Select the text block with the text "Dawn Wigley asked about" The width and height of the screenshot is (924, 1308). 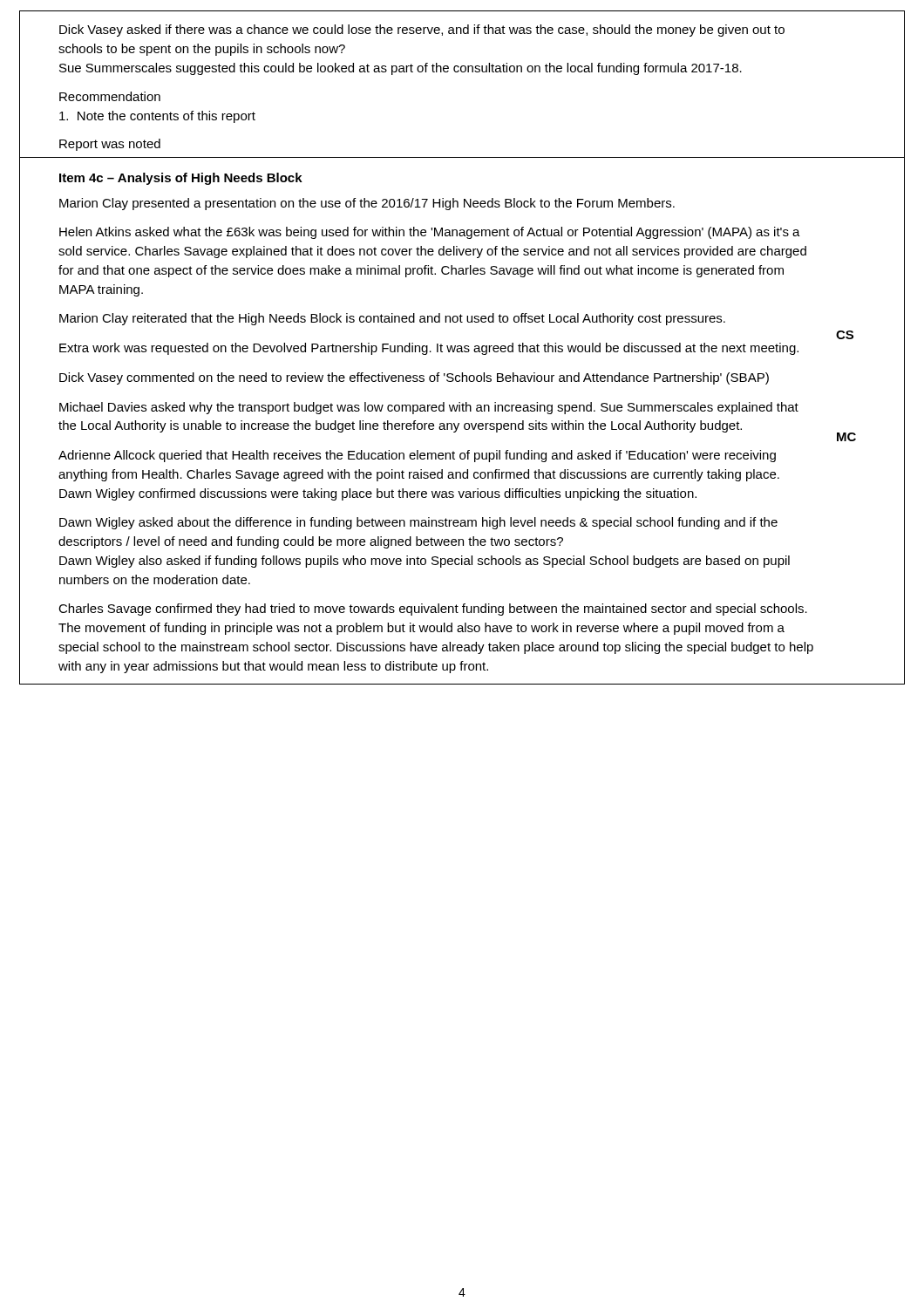pos(424,551)
